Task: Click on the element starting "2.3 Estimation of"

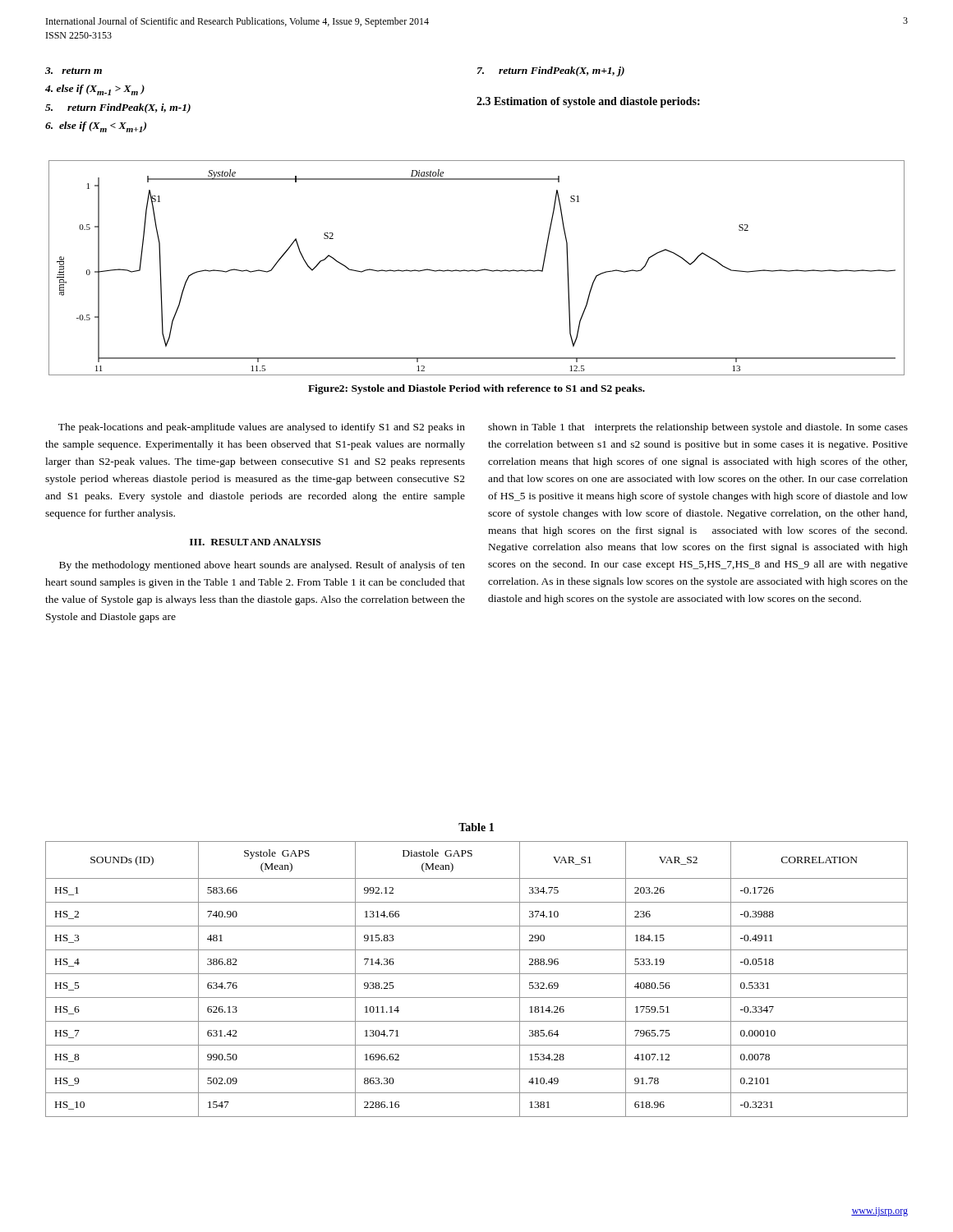Action: coord(588,101)
